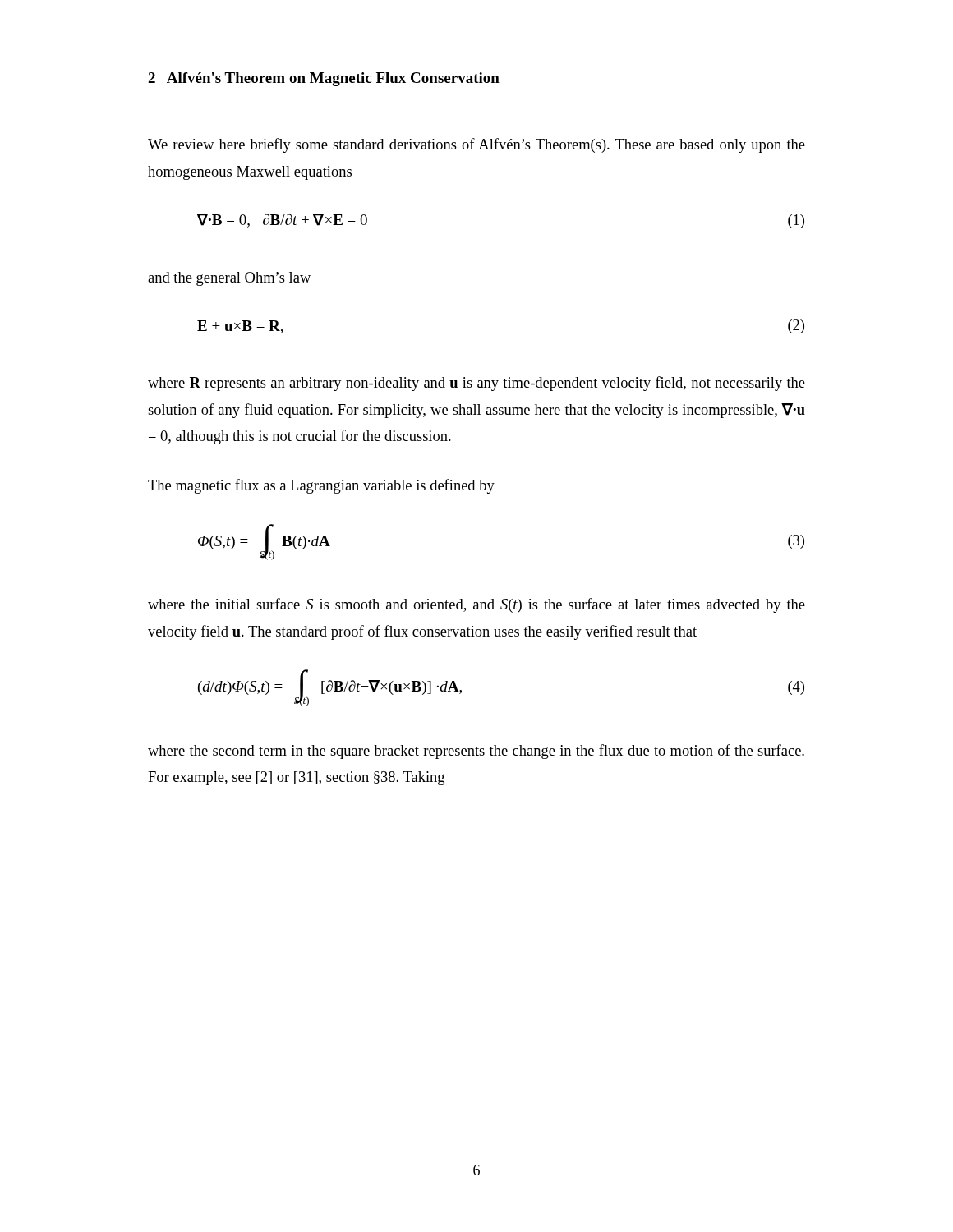
Task: Click the passage that begins "where R represents an"
Action: 476,410
